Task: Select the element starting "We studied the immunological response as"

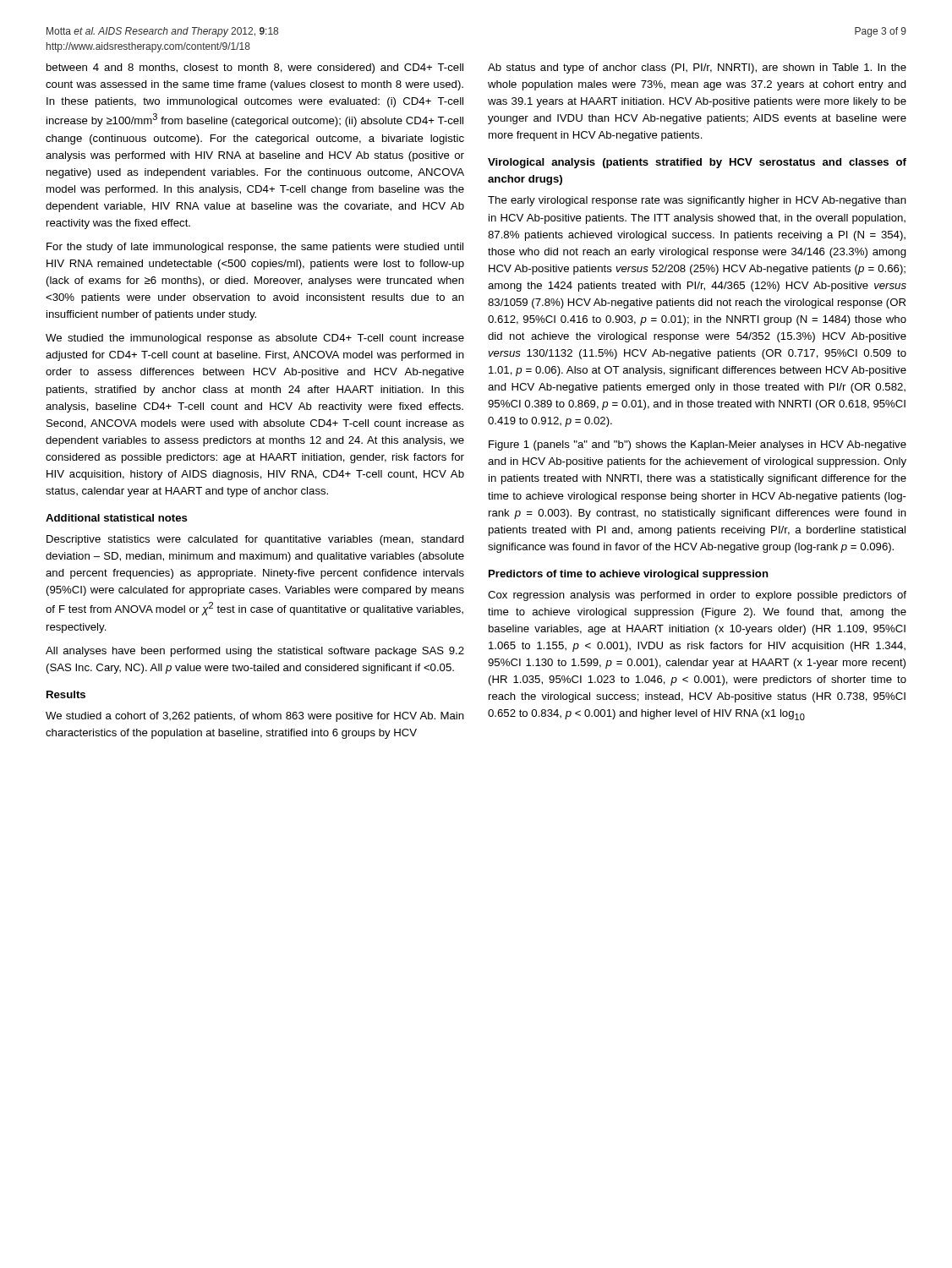Action: click(x=255, y=415)
